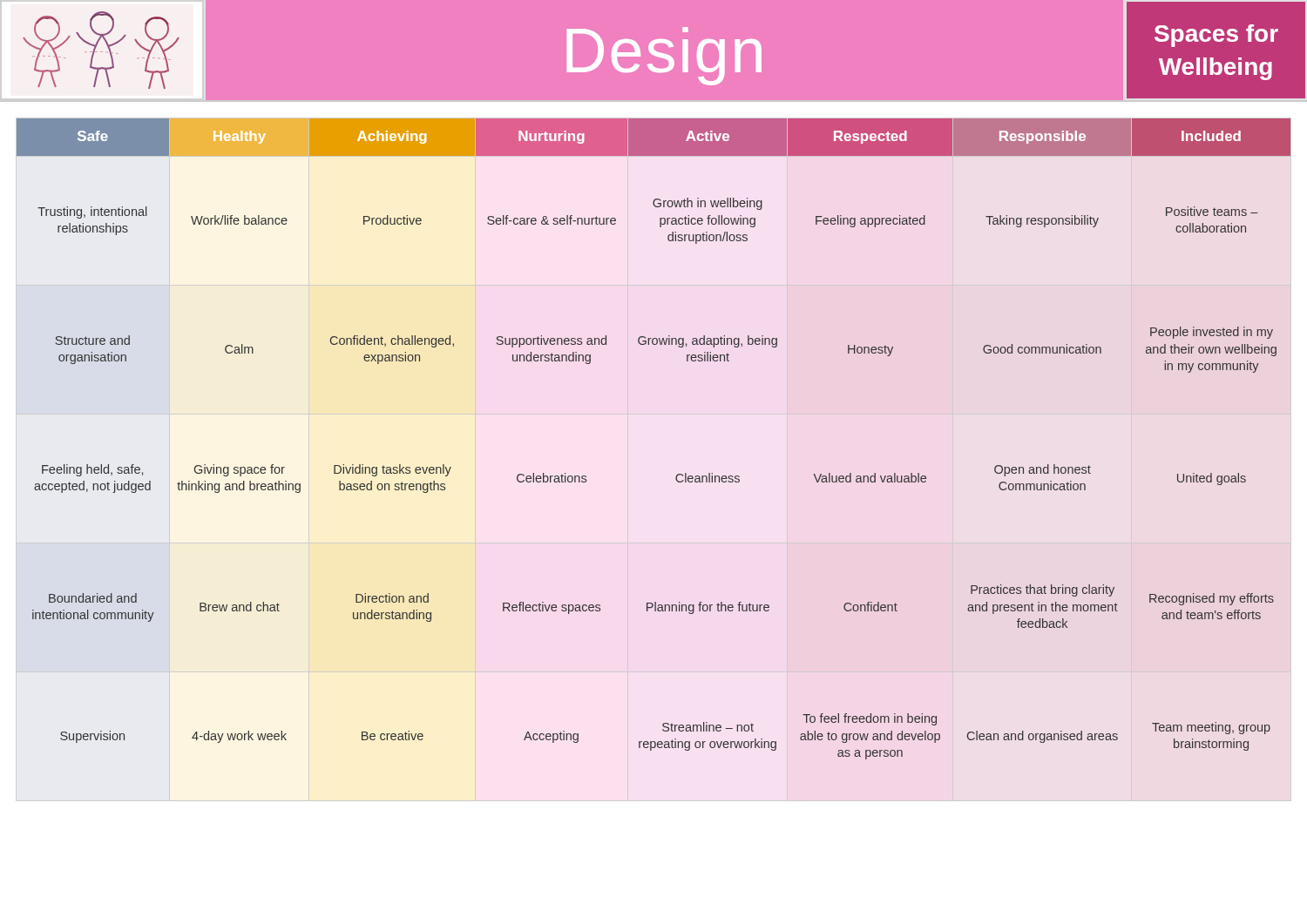The width and height of the screenshot is (1307, 924).
Task: Select the section header that says "Spaces for Wellbeing"
Action: click(1216, 50)
